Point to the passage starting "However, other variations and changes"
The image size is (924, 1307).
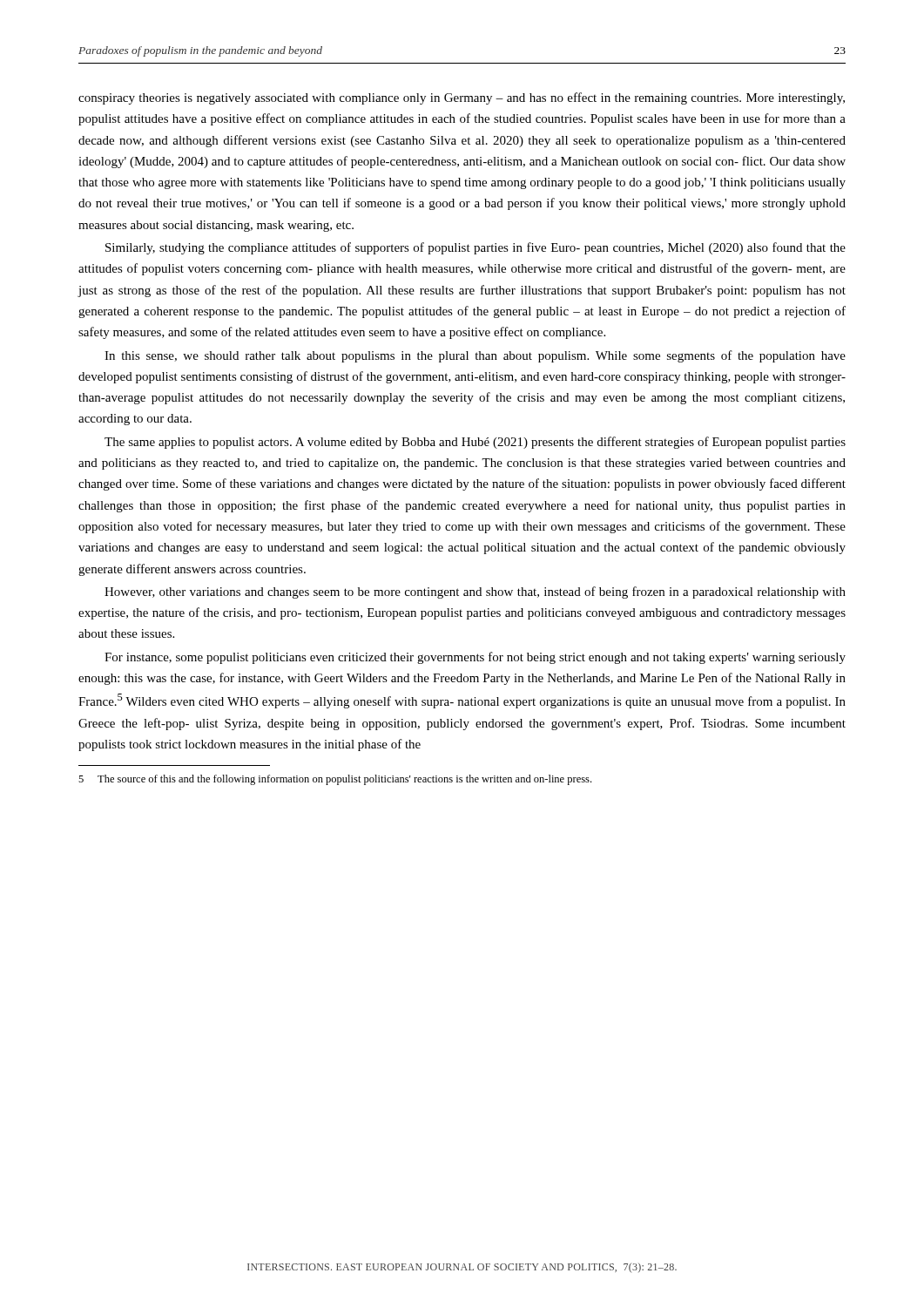tap(462, 613)
